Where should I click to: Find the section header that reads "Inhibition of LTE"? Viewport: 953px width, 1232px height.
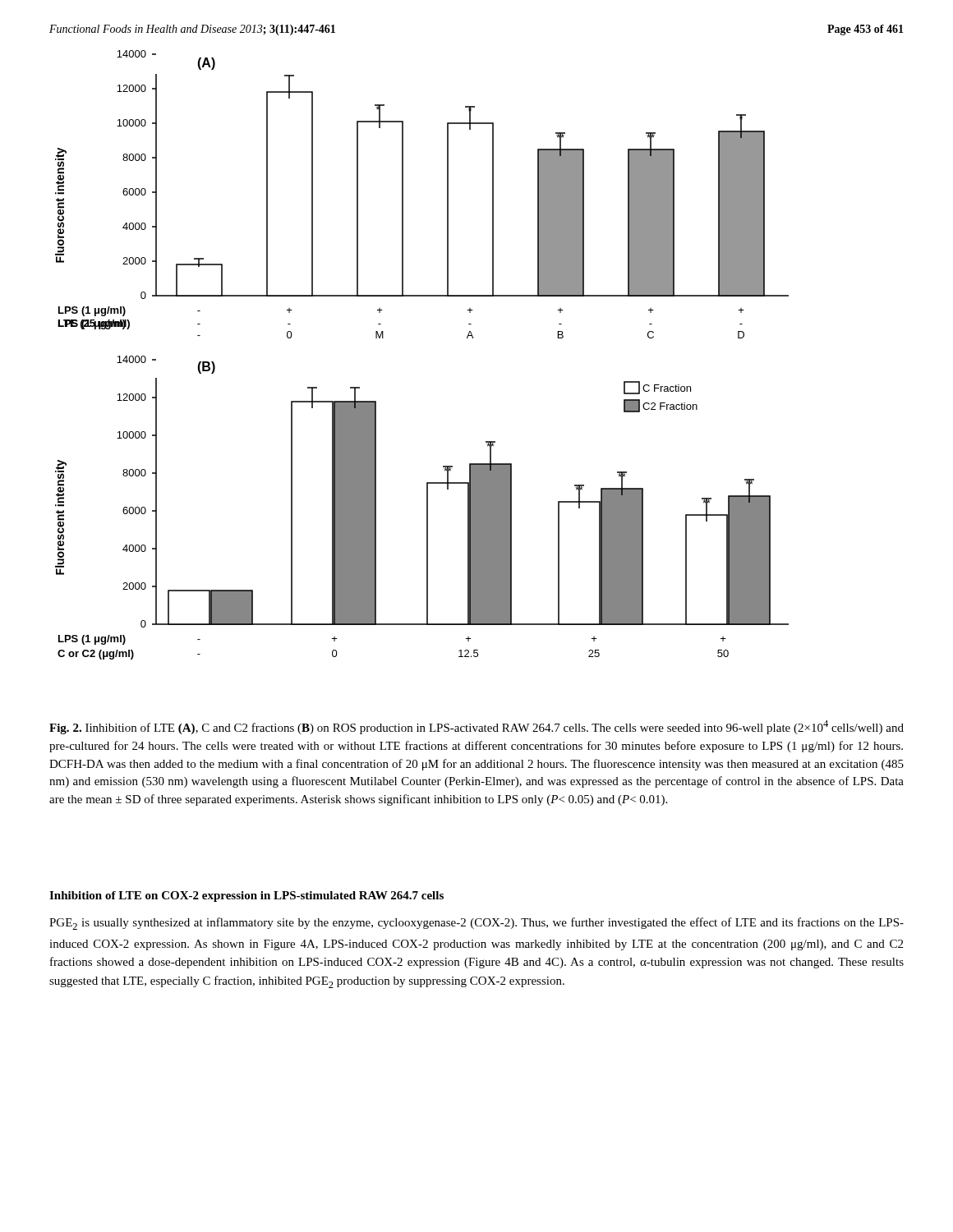(x=247, y=895)
